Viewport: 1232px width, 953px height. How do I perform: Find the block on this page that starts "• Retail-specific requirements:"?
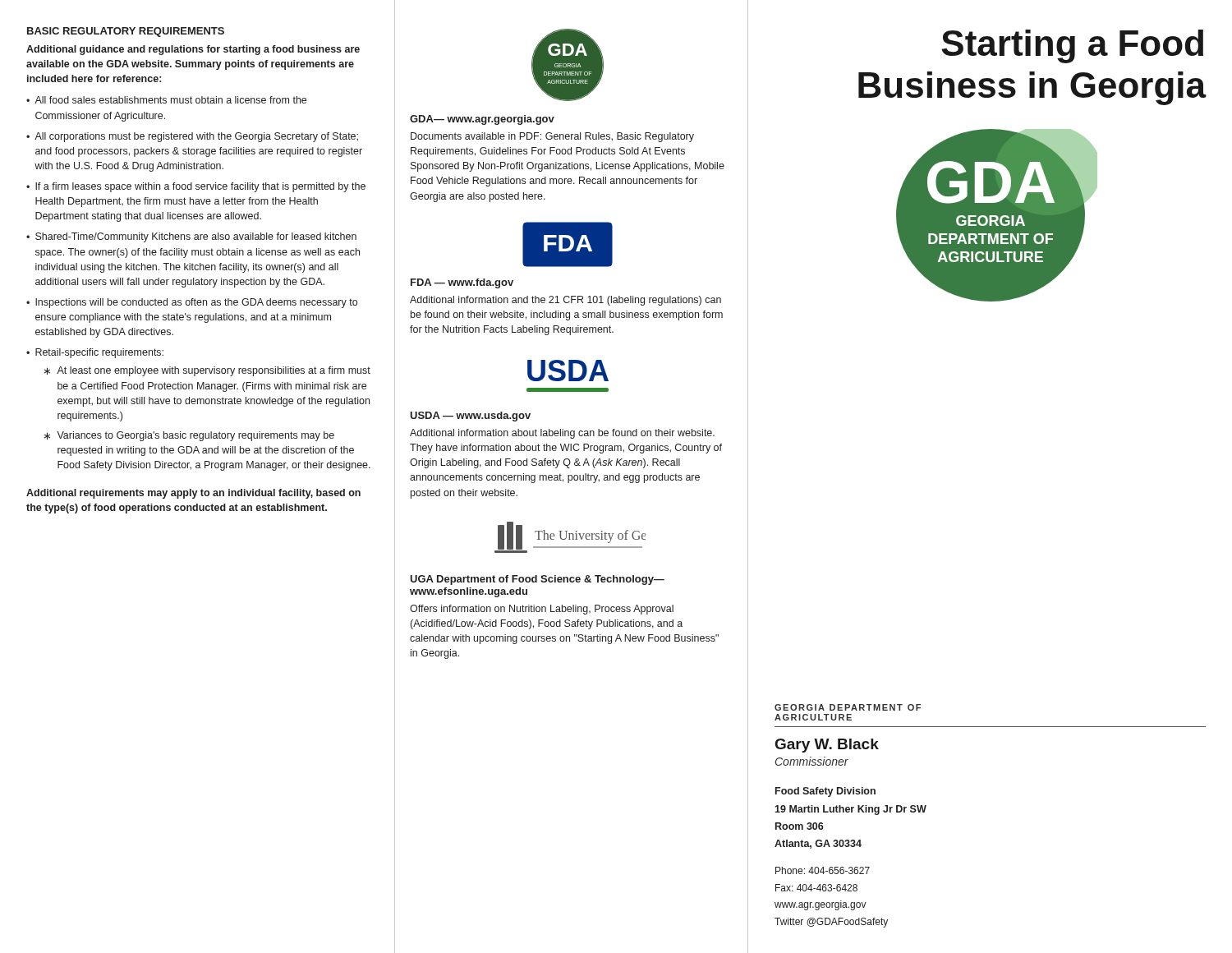coord(199,411)
